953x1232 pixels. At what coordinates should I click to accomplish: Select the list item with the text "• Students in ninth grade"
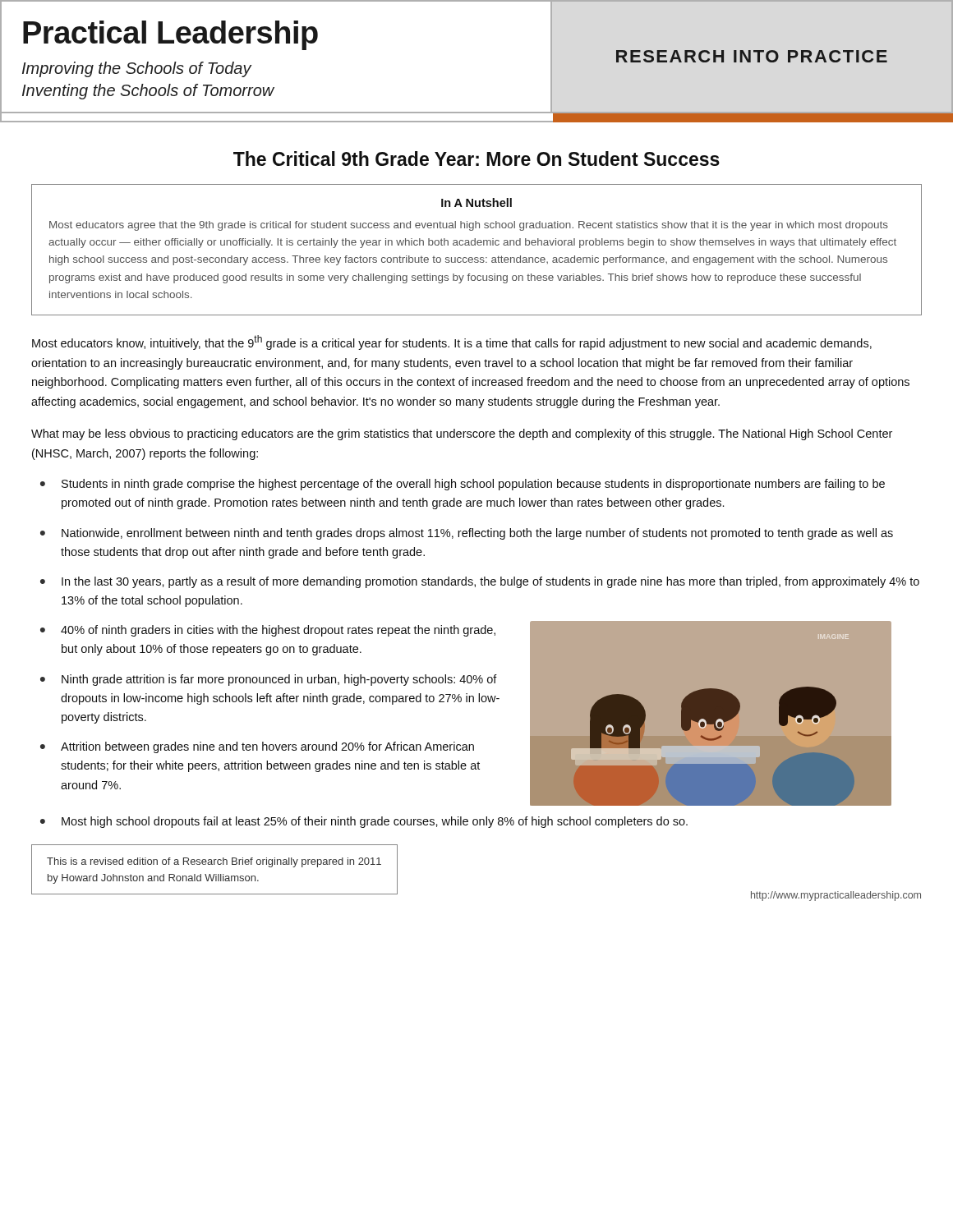click(476, 494)
